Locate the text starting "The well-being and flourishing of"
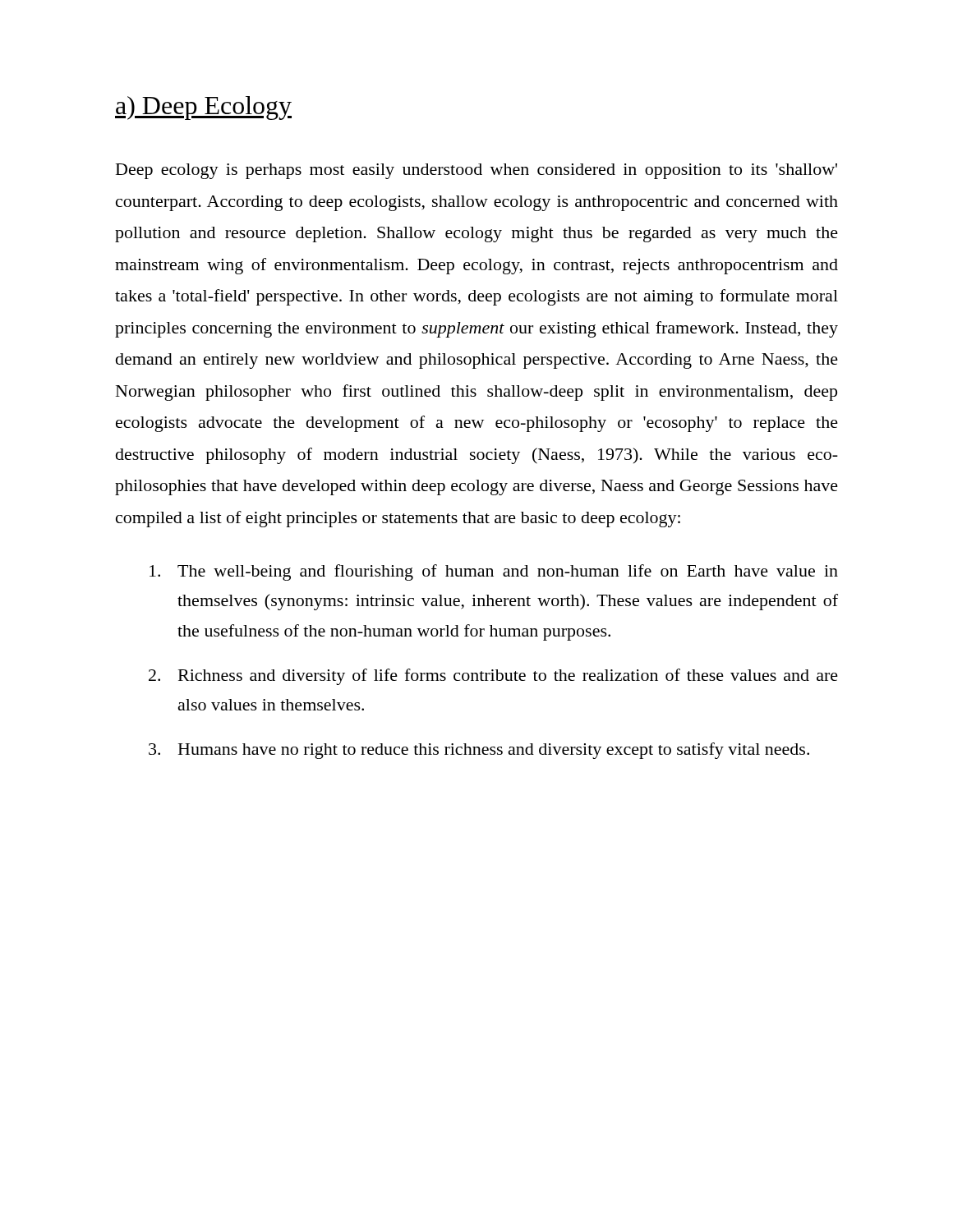 [x=493, y=601]
